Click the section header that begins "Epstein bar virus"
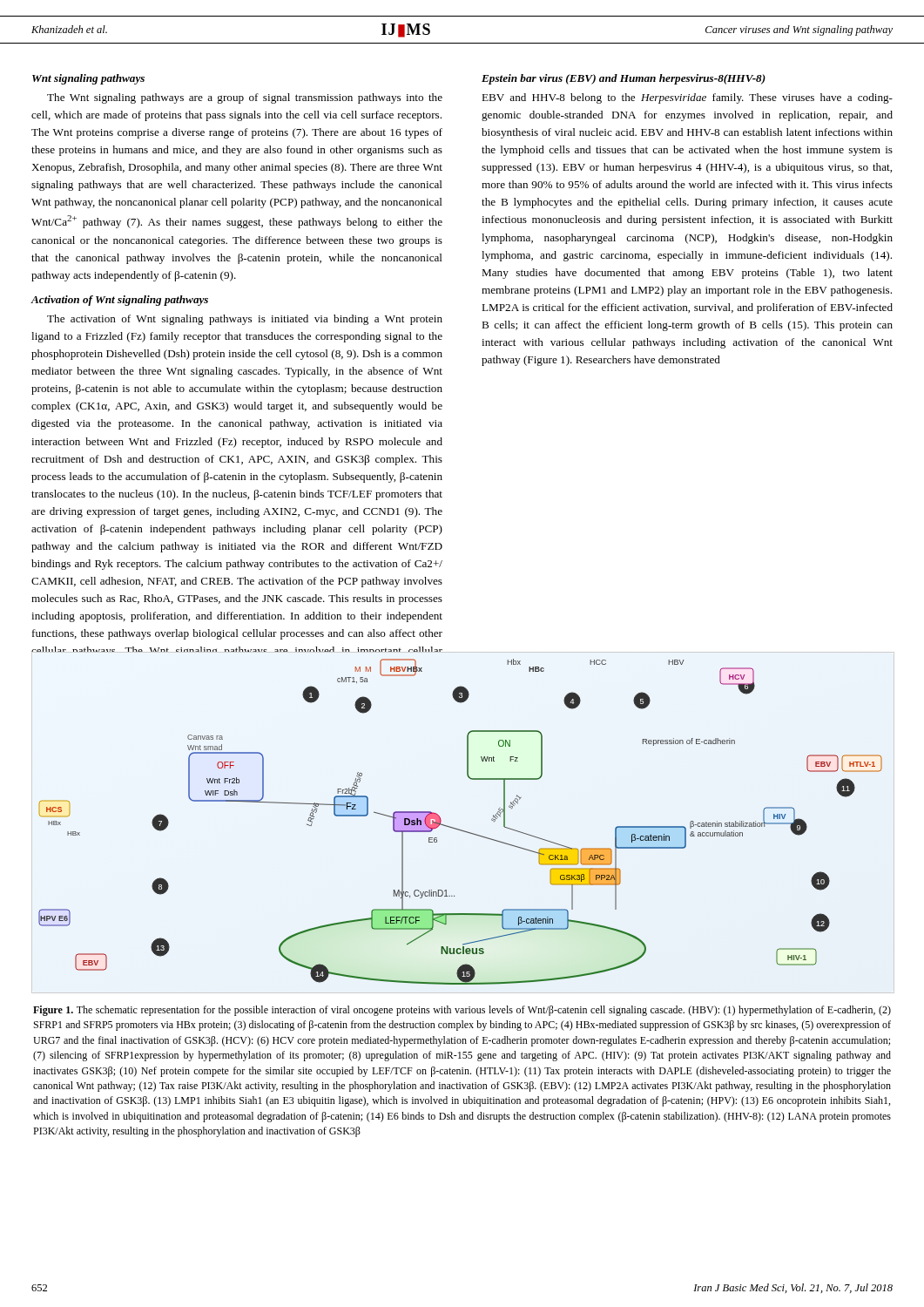924x1307 pixels. click(624, 78)
